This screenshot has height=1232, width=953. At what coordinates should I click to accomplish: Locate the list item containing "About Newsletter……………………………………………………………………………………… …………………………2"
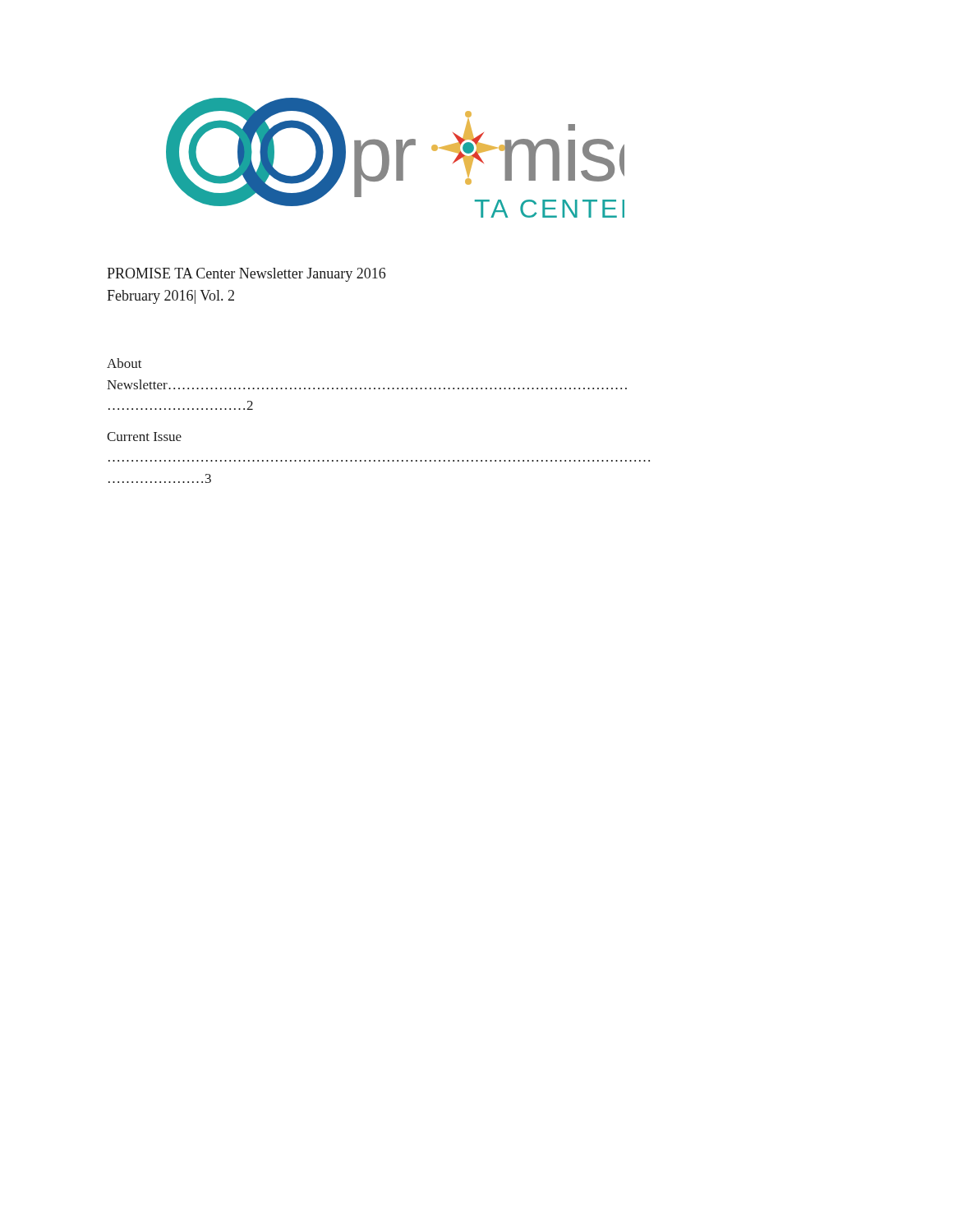368,384
